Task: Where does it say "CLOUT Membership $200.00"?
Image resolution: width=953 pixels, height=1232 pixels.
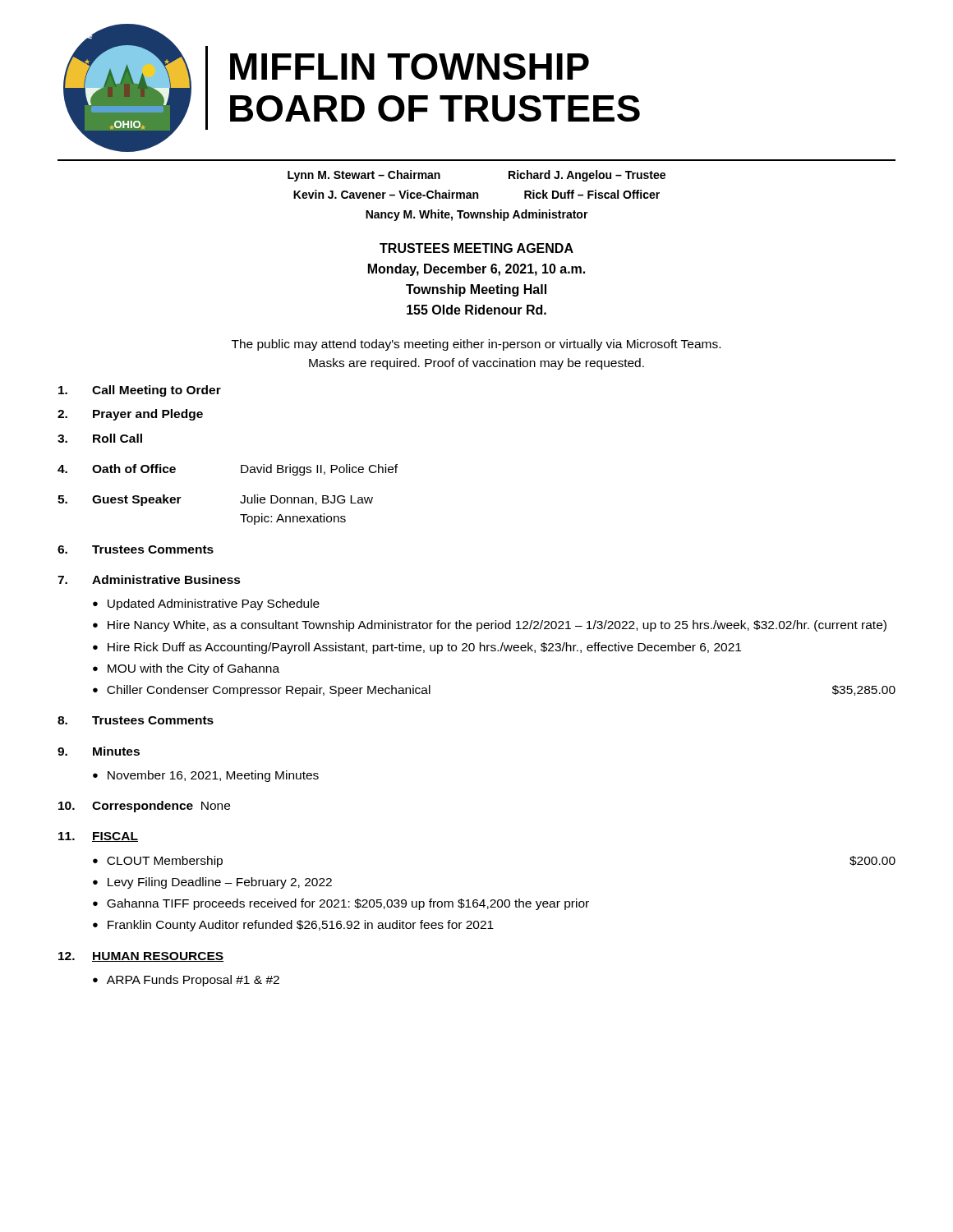Action: tap(167, 861)
